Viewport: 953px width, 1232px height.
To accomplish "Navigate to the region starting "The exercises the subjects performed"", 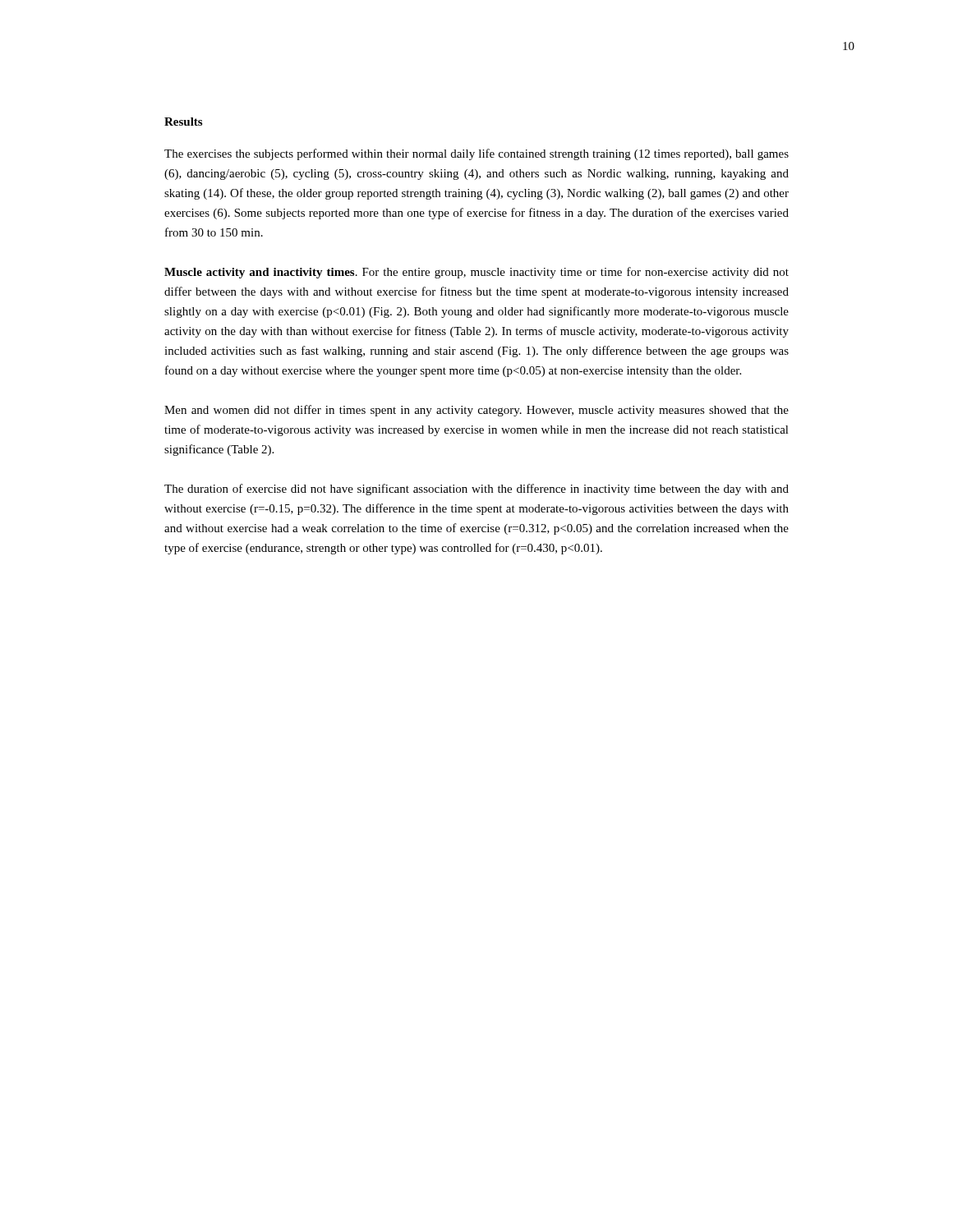I will point(476,193).
